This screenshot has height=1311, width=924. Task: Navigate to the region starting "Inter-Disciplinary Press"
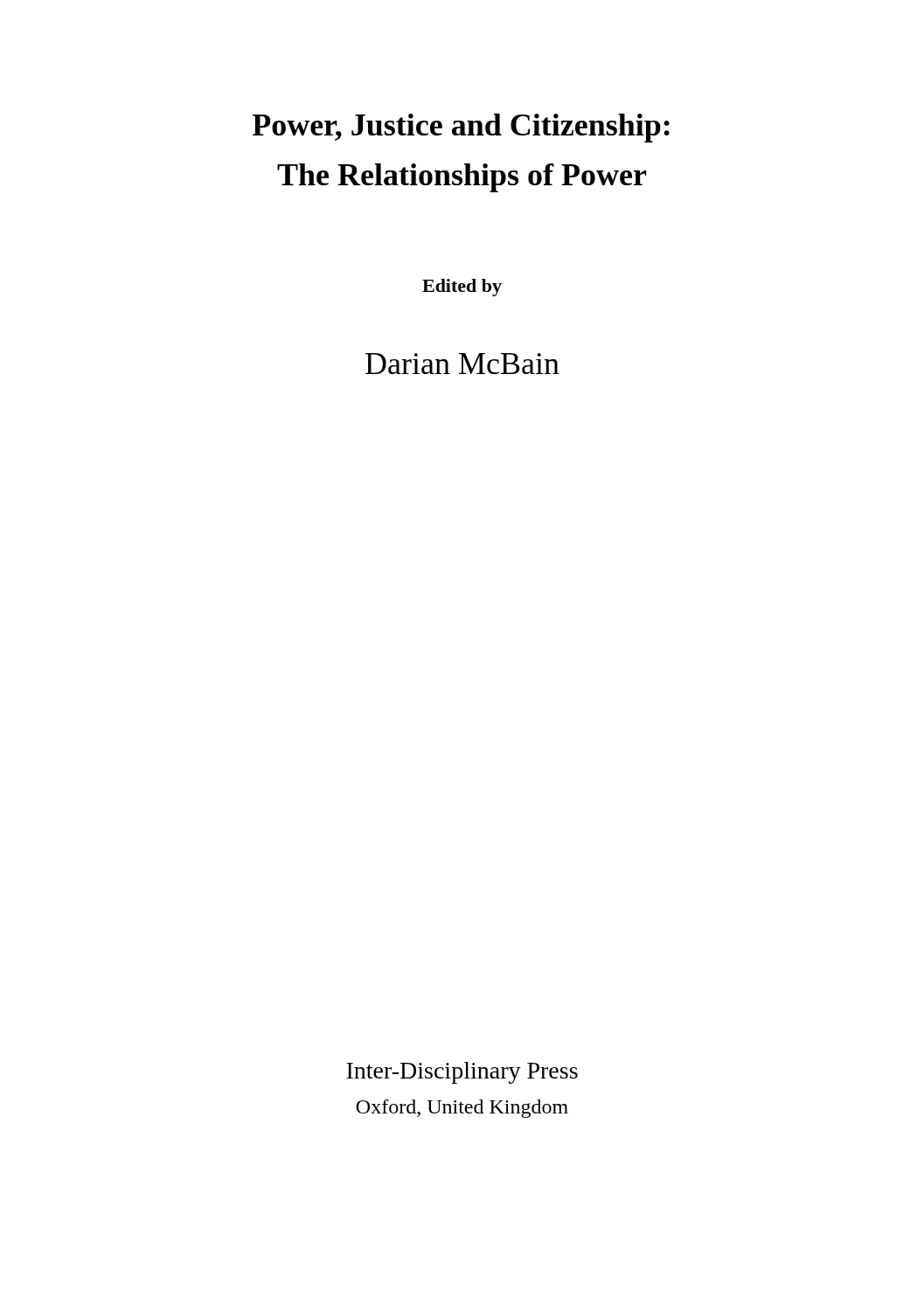pyautogui.click(x=462, y=1070)
